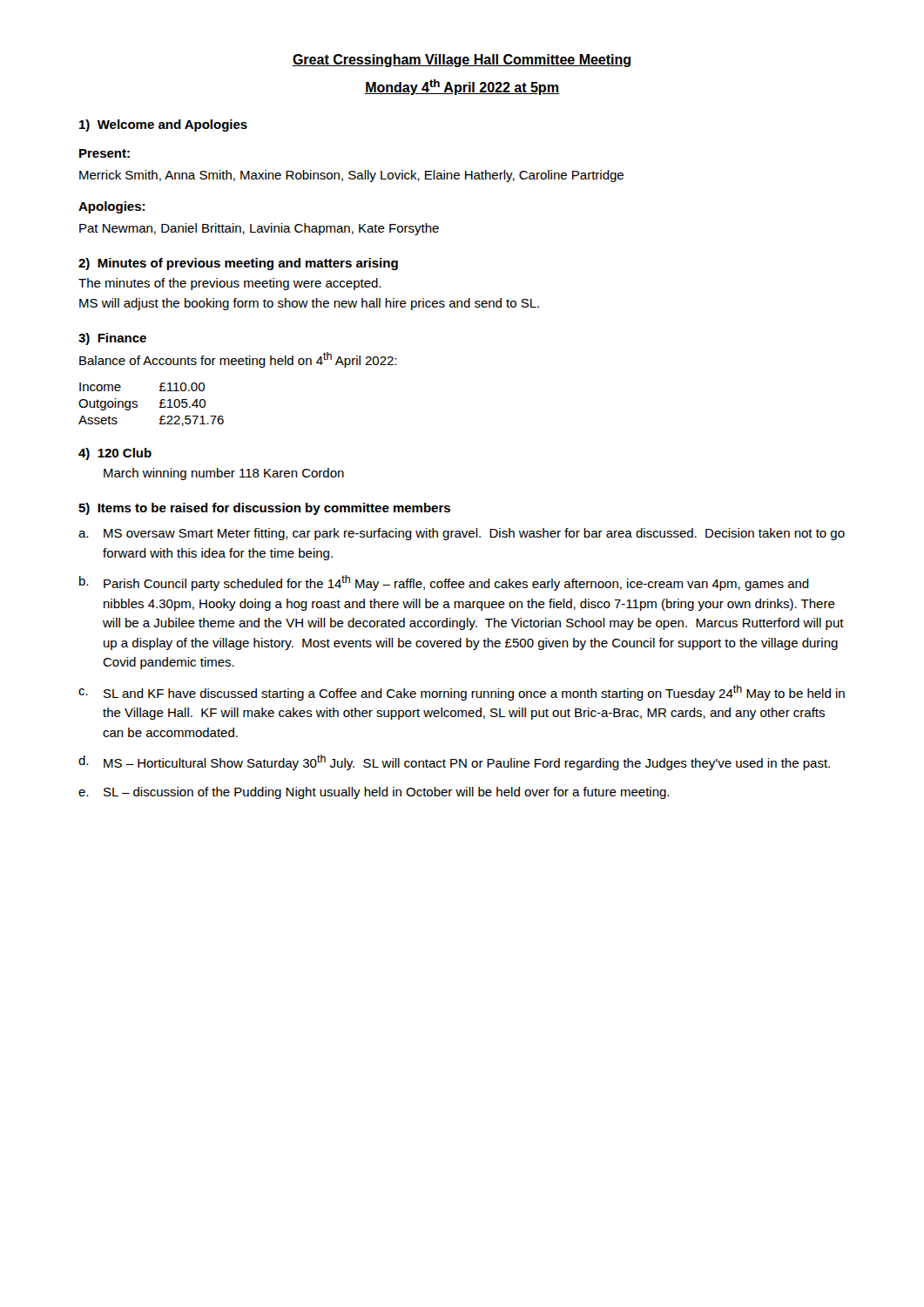
Task: Click where it says "Great Cressingham Village Hall Committee Meeting"
Action: [x=462, y=60]
